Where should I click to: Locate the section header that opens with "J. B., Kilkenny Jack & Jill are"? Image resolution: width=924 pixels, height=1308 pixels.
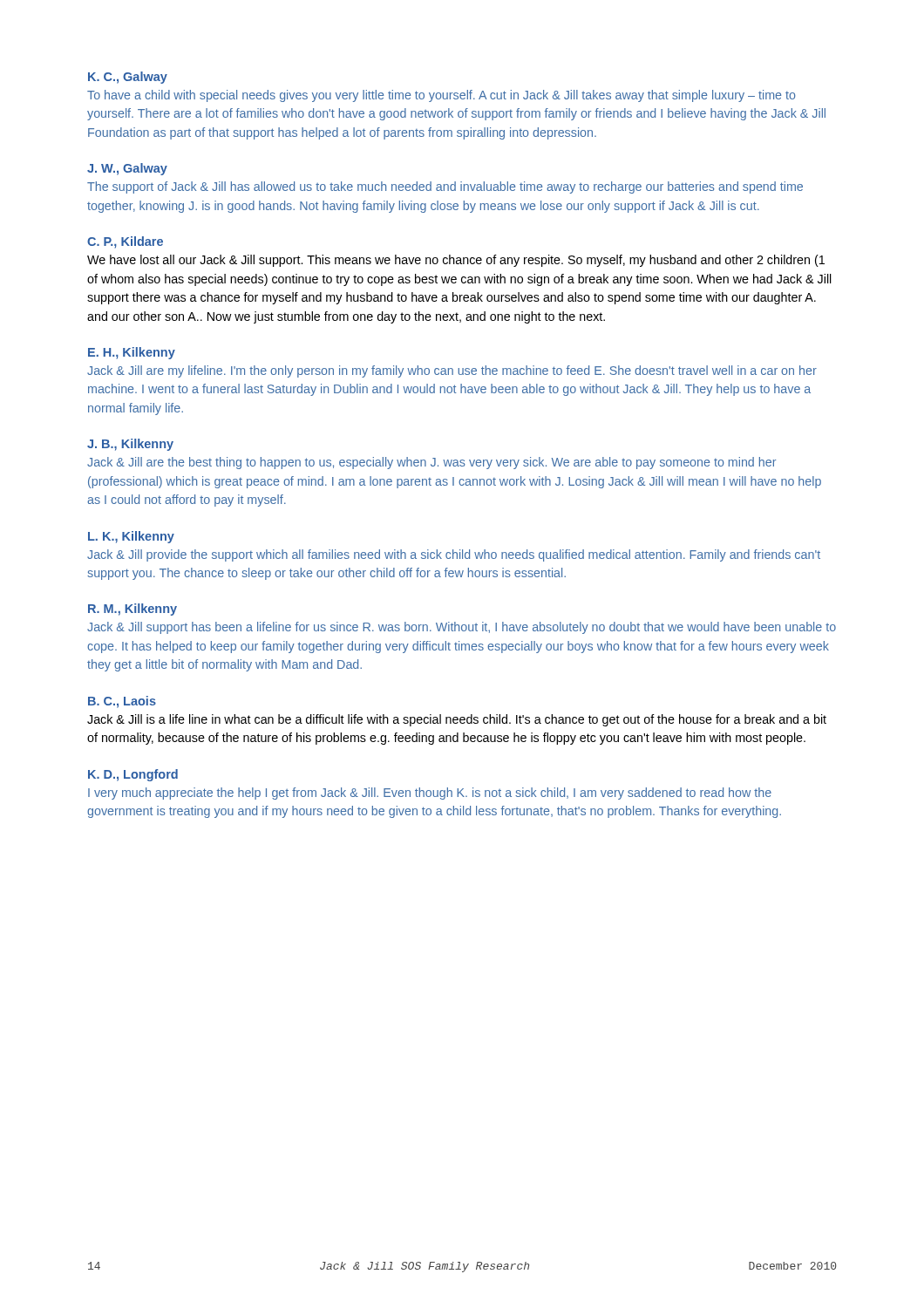tap(462, 473)
